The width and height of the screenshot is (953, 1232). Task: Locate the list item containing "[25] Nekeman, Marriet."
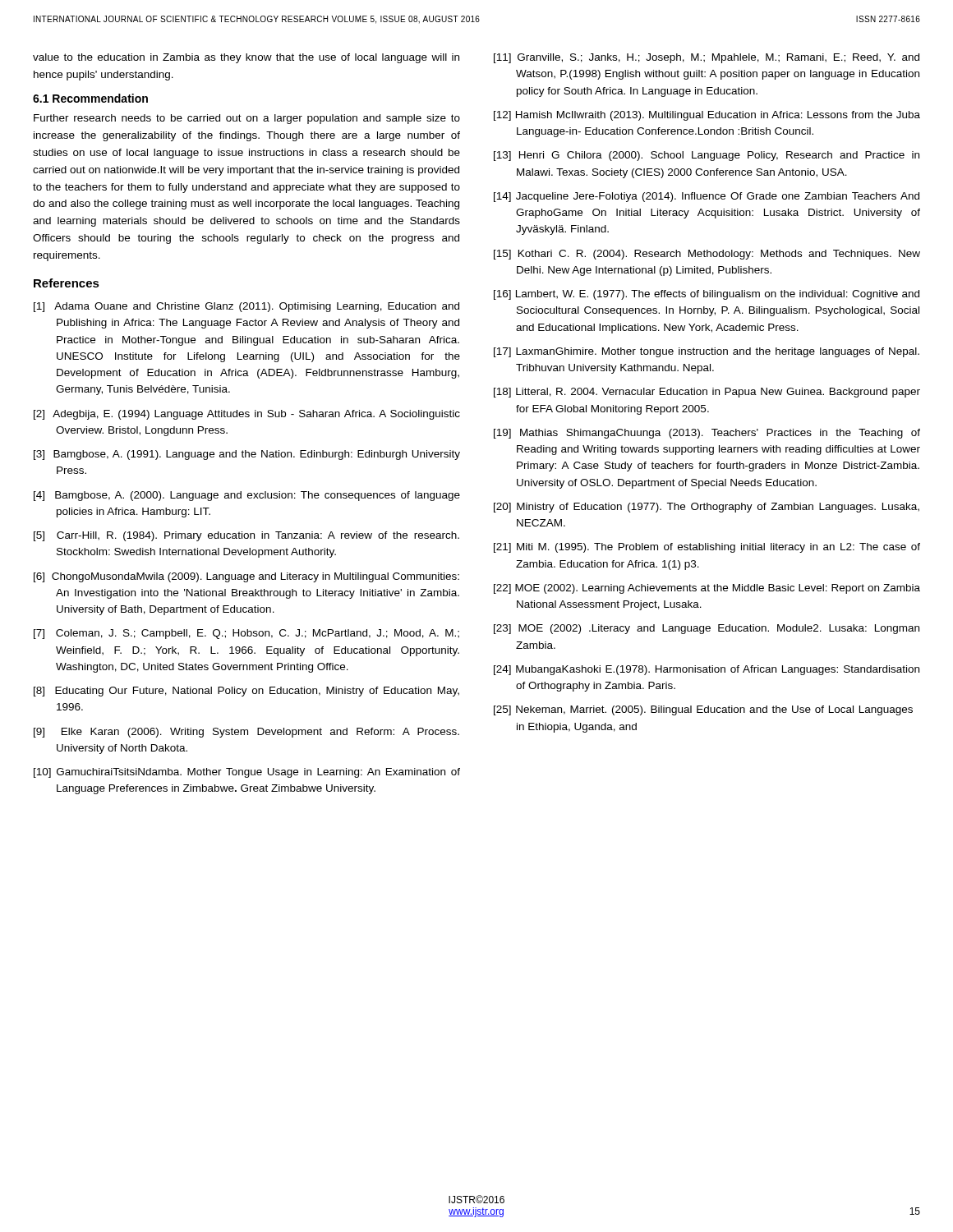coord(707,718)
